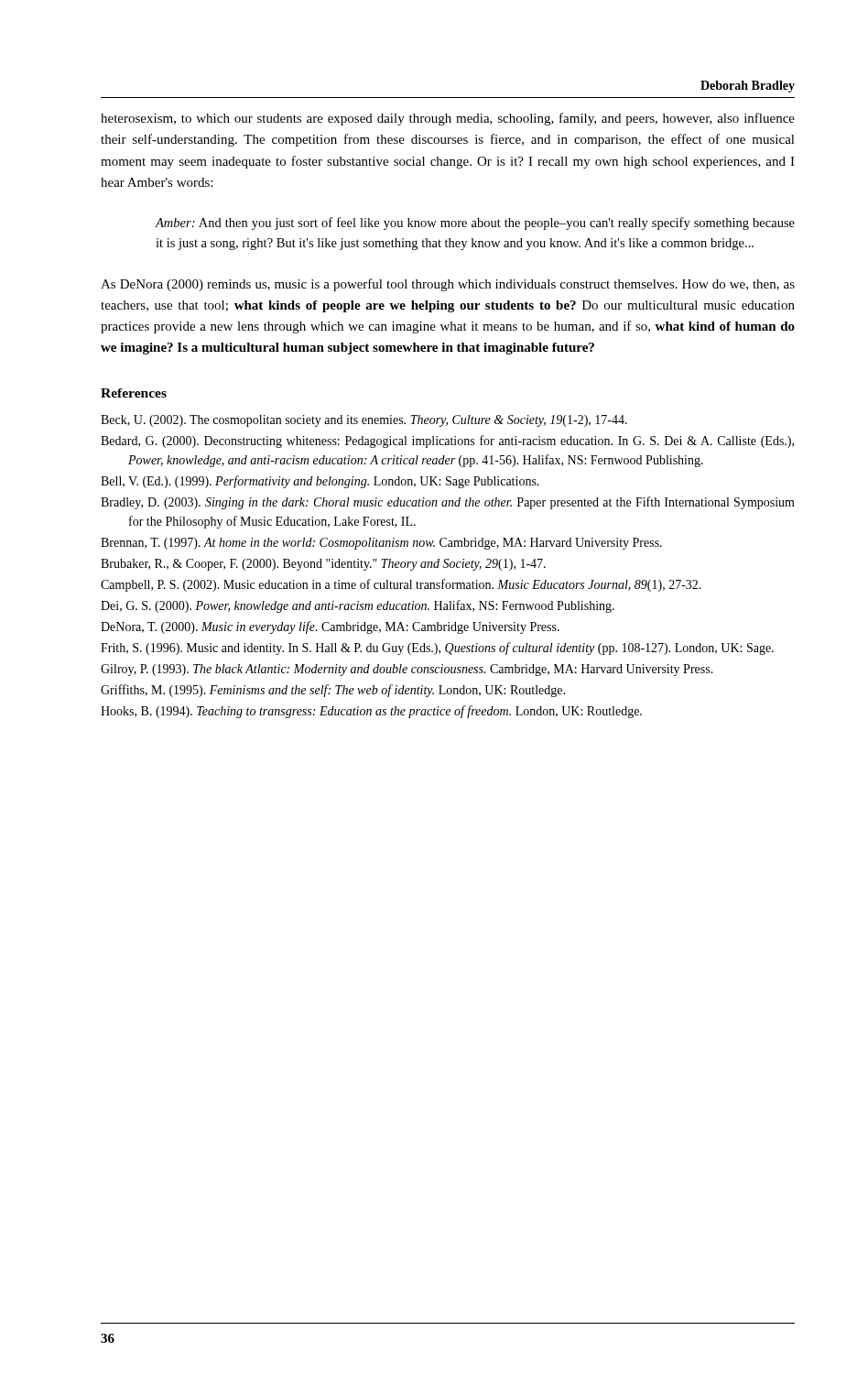Image resolution: width=868 pixels, height=1374 pixels.
Task: Locate the text block starting "Bedard, G. (2000). Deconstructing whiteness: Pedagogical"
Action: tap(448, 450)
